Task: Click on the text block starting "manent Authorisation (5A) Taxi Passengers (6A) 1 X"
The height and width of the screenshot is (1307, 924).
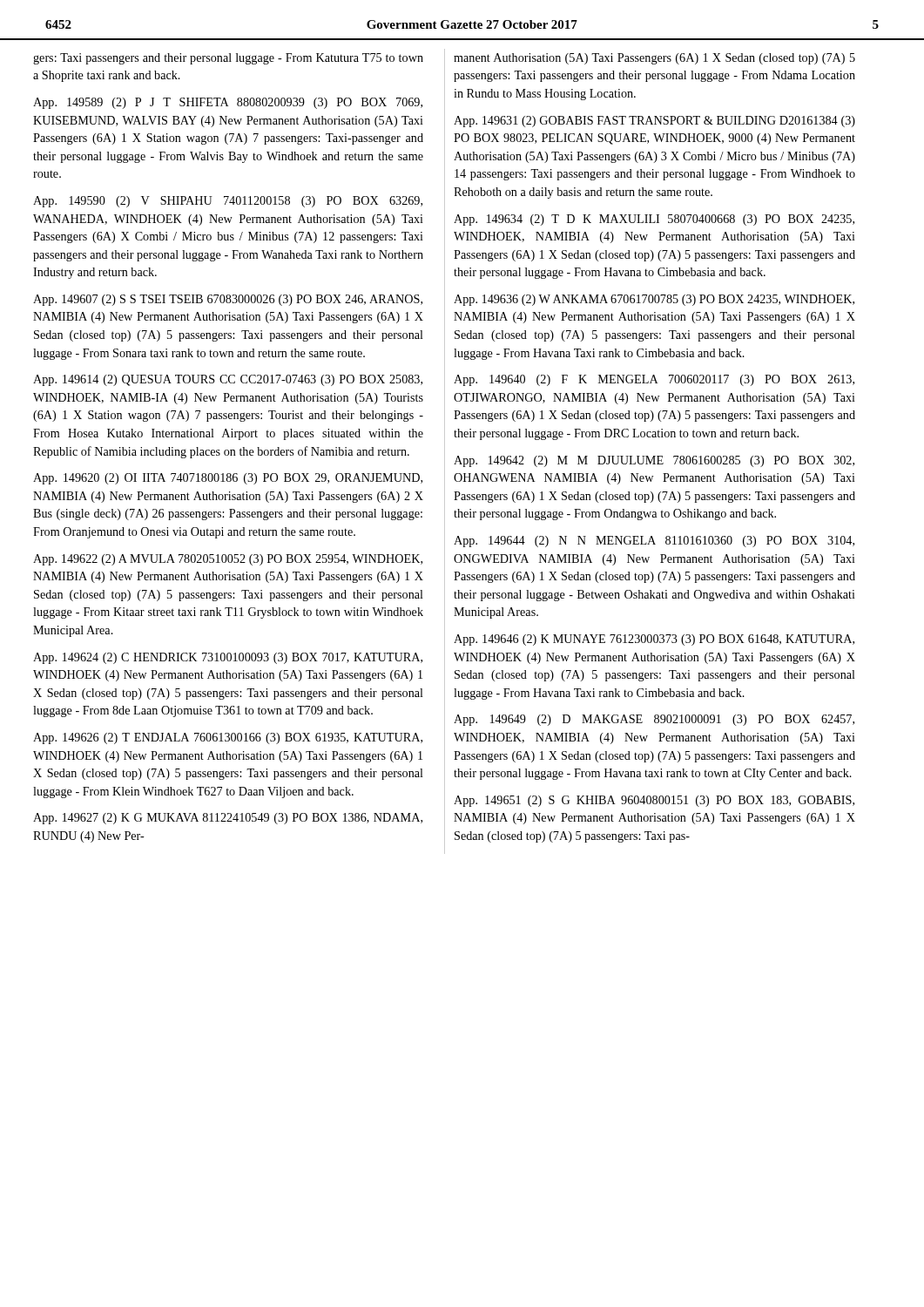Action: [x=654, y=75]
